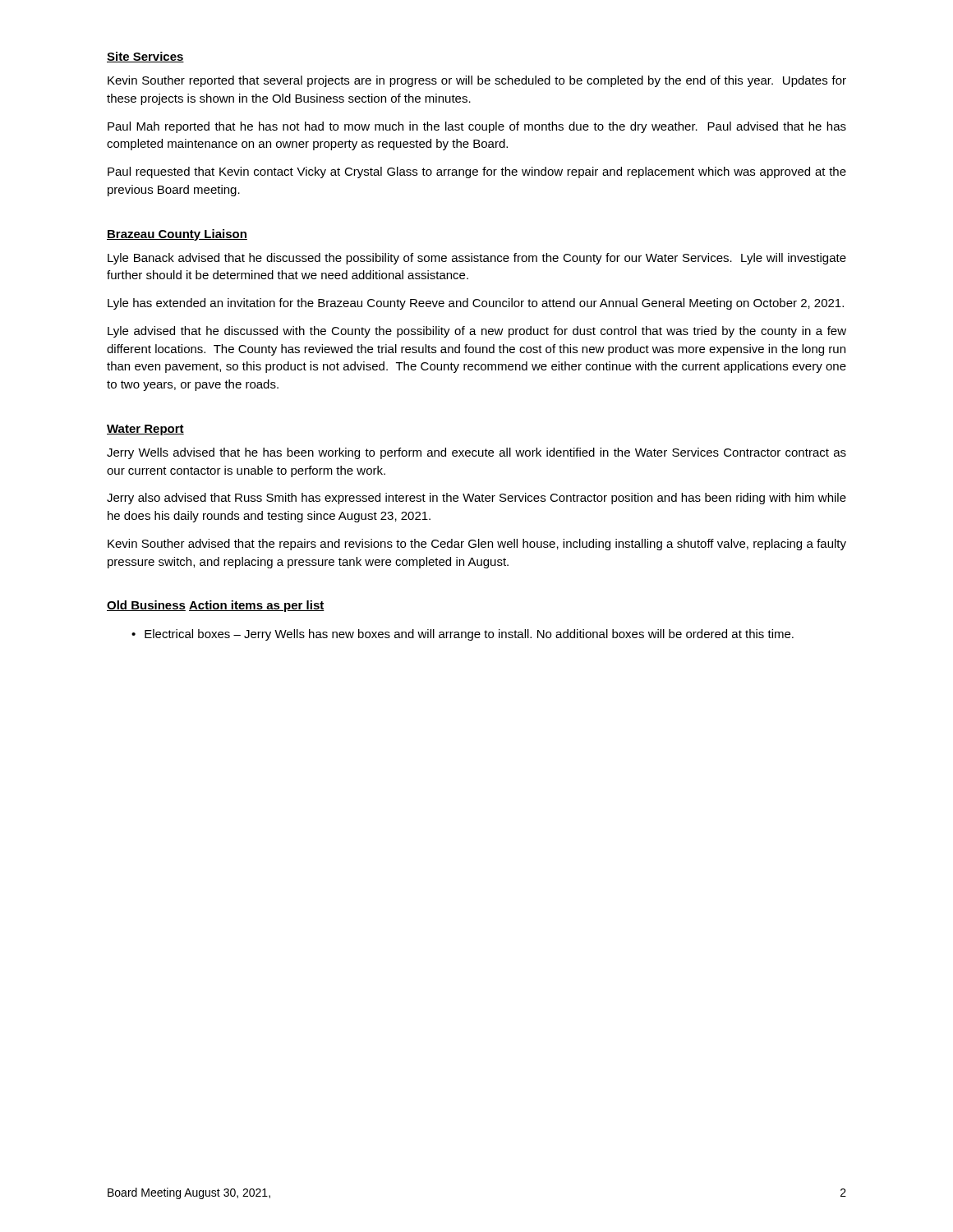953x1232 pixels.
Task: Where is the passage that starts "Jerry Wells advised that"?
Action: coord(476,461)
